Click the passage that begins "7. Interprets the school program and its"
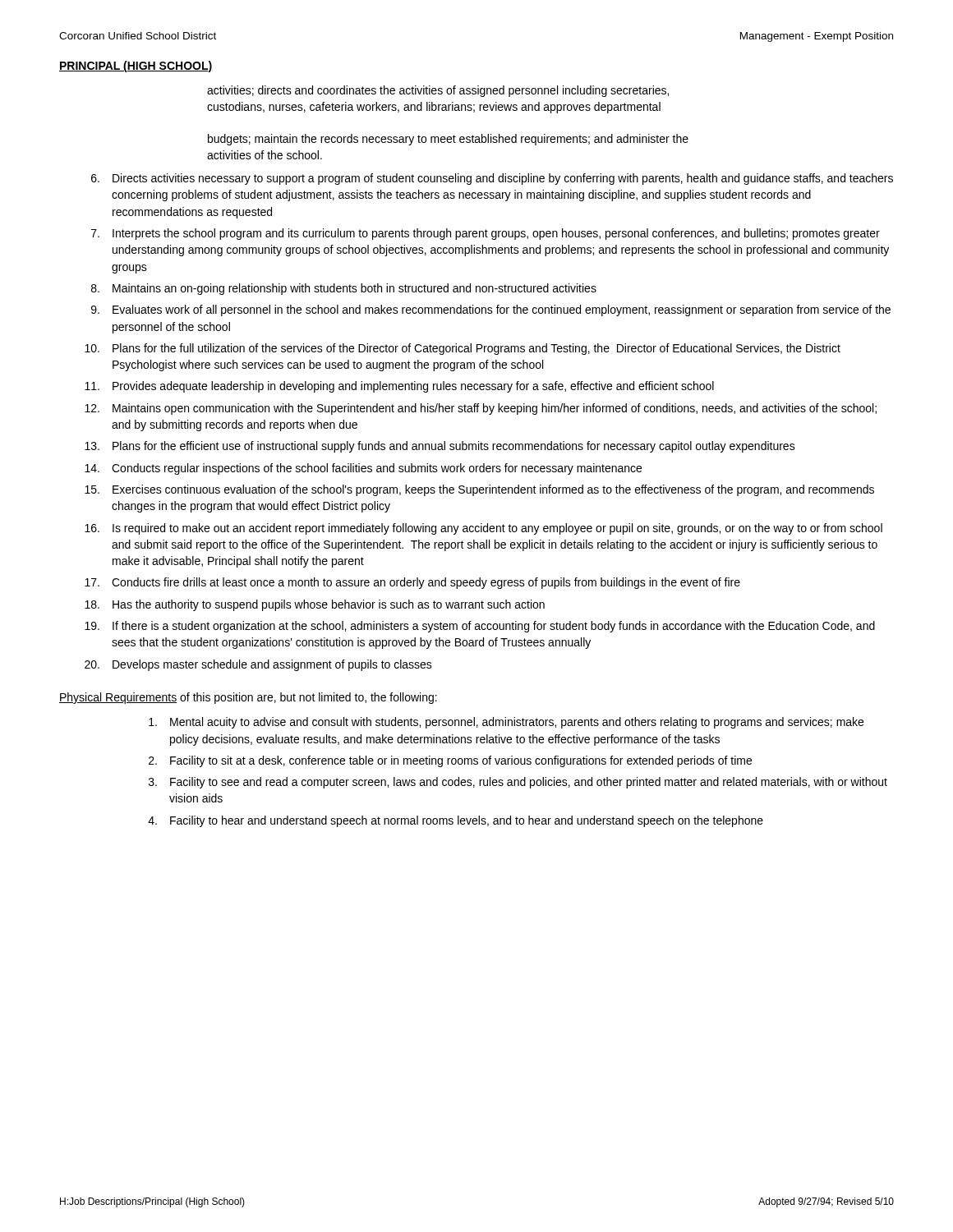This screenshot has height=1232, width=953. [476, 250]
